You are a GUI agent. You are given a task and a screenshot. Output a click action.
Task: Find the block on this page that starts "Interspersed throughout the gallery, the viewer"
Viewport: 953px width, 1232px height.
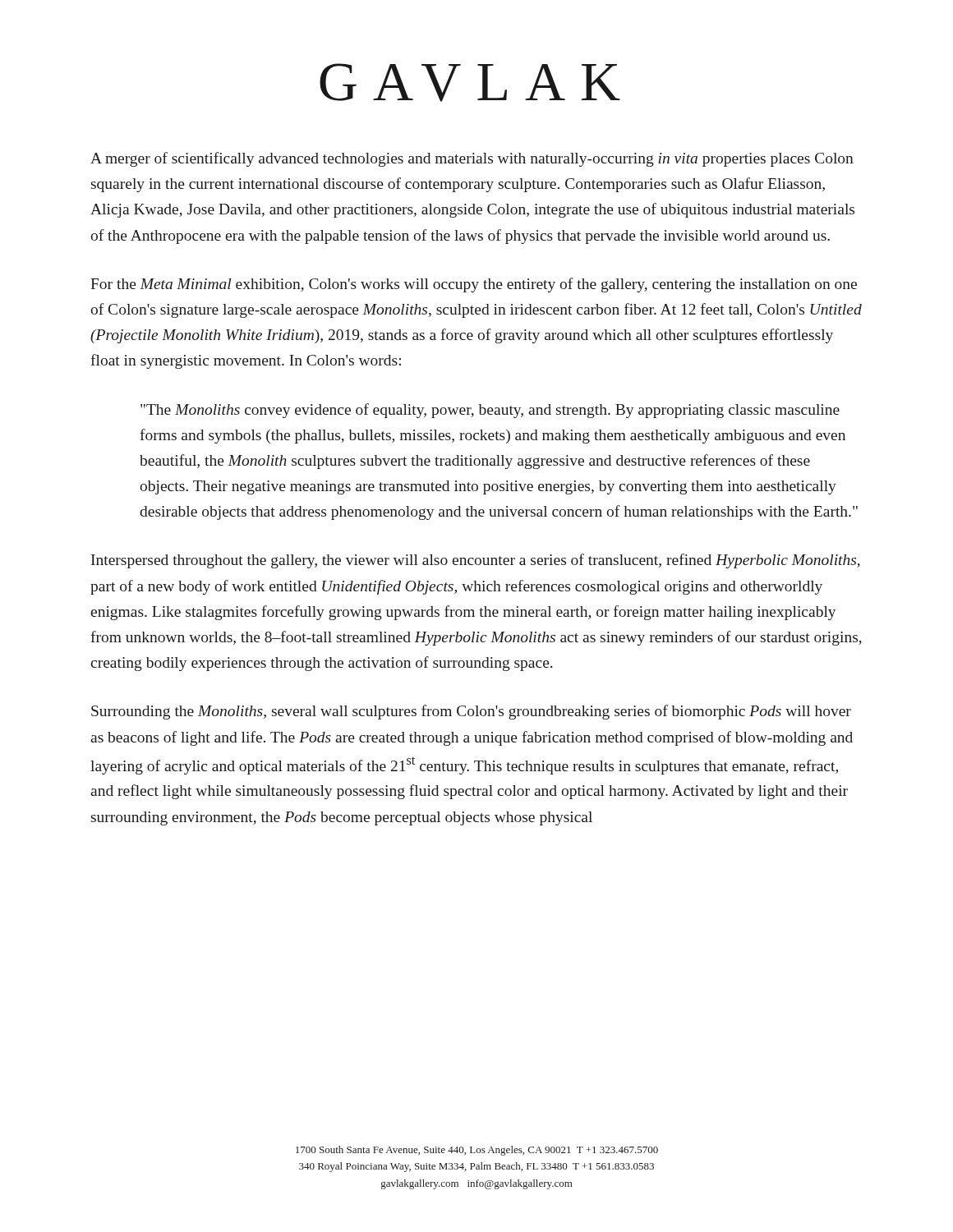[476, 611]
